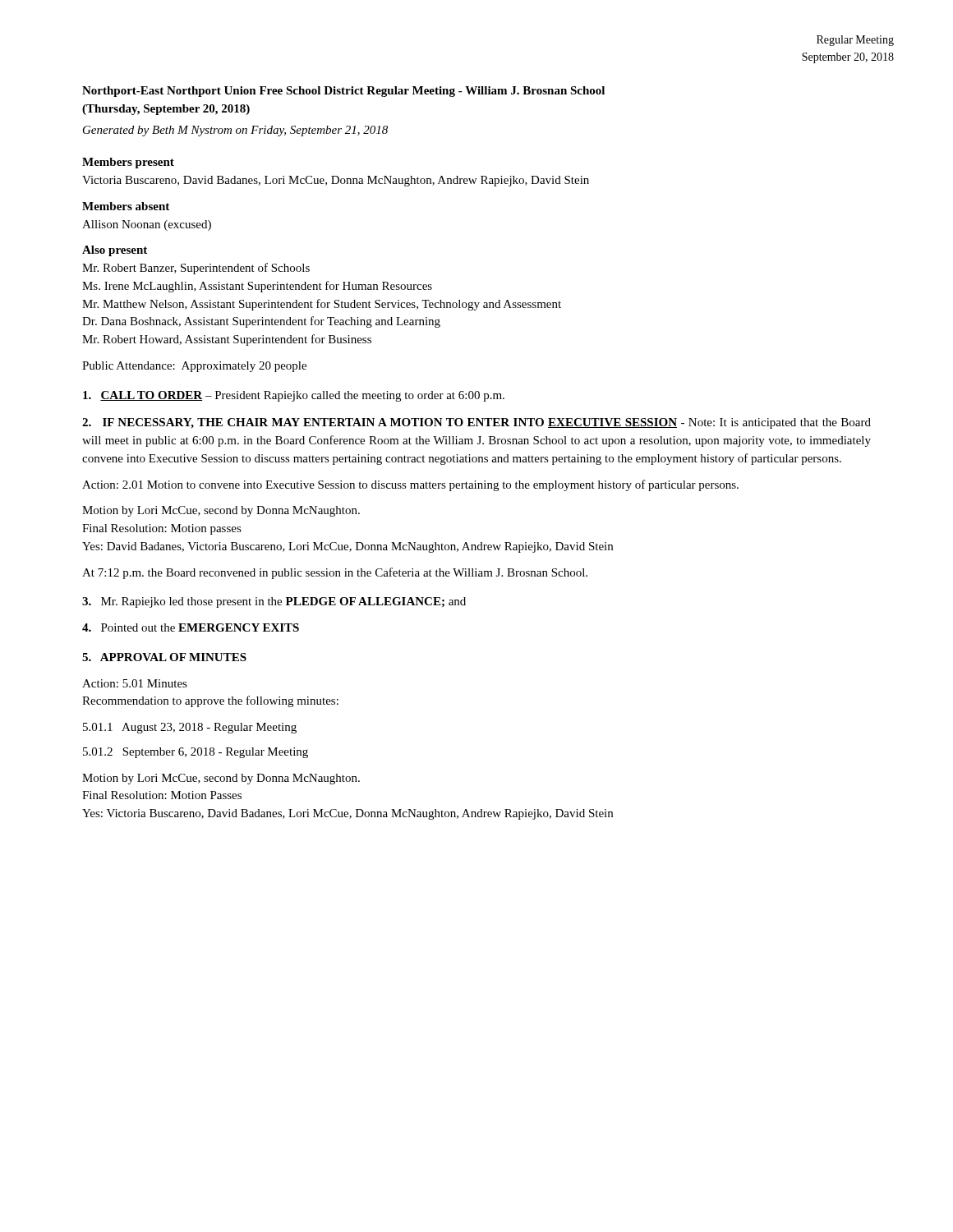Where is the passage that starts "Mr. Robert Banzer, Superintendent of Schools Ms."?
This screenshot has width=953, height=1232.
click(x=476, y=304)
